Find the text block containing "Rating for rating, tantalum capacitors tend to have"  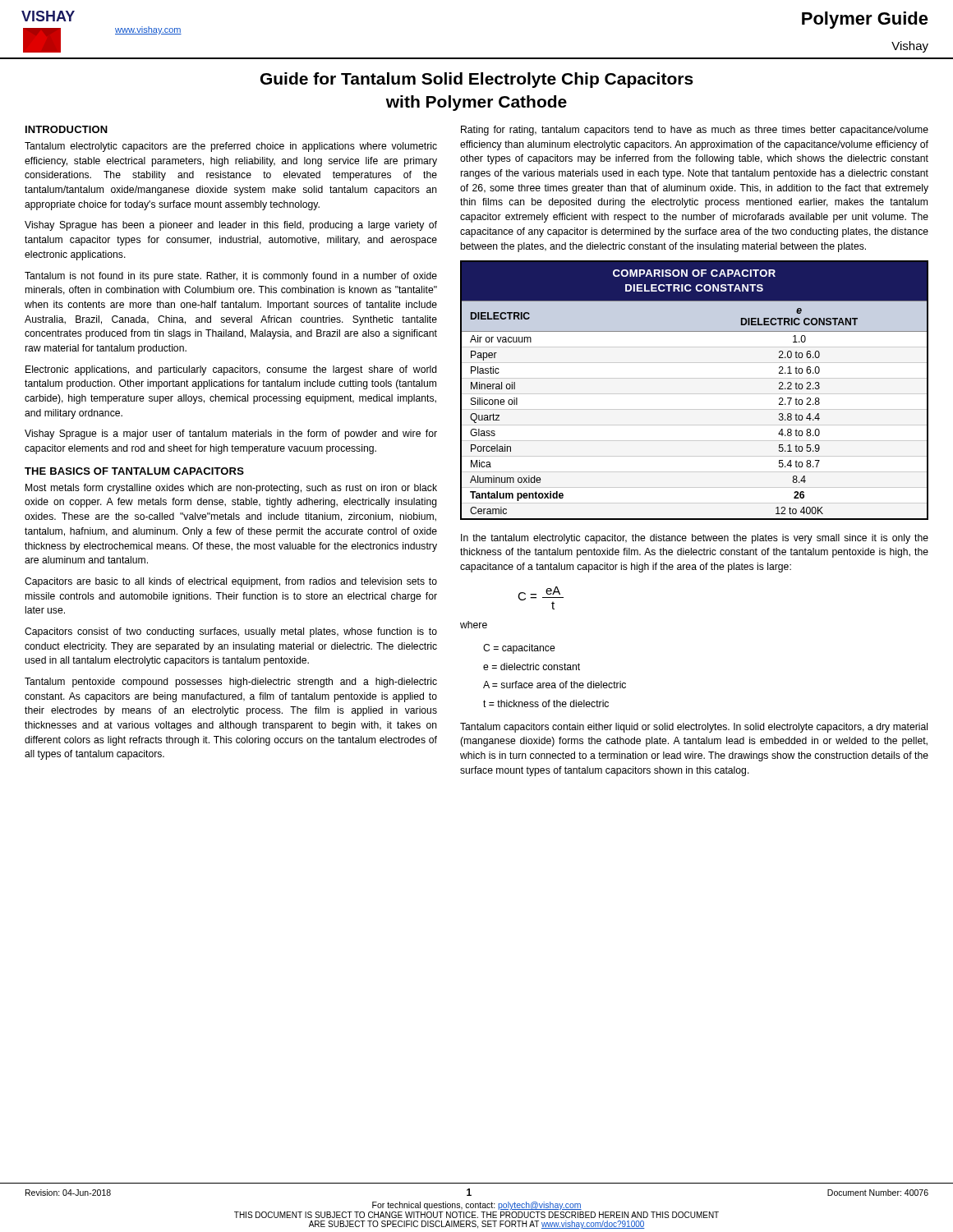tap(694, 188)
